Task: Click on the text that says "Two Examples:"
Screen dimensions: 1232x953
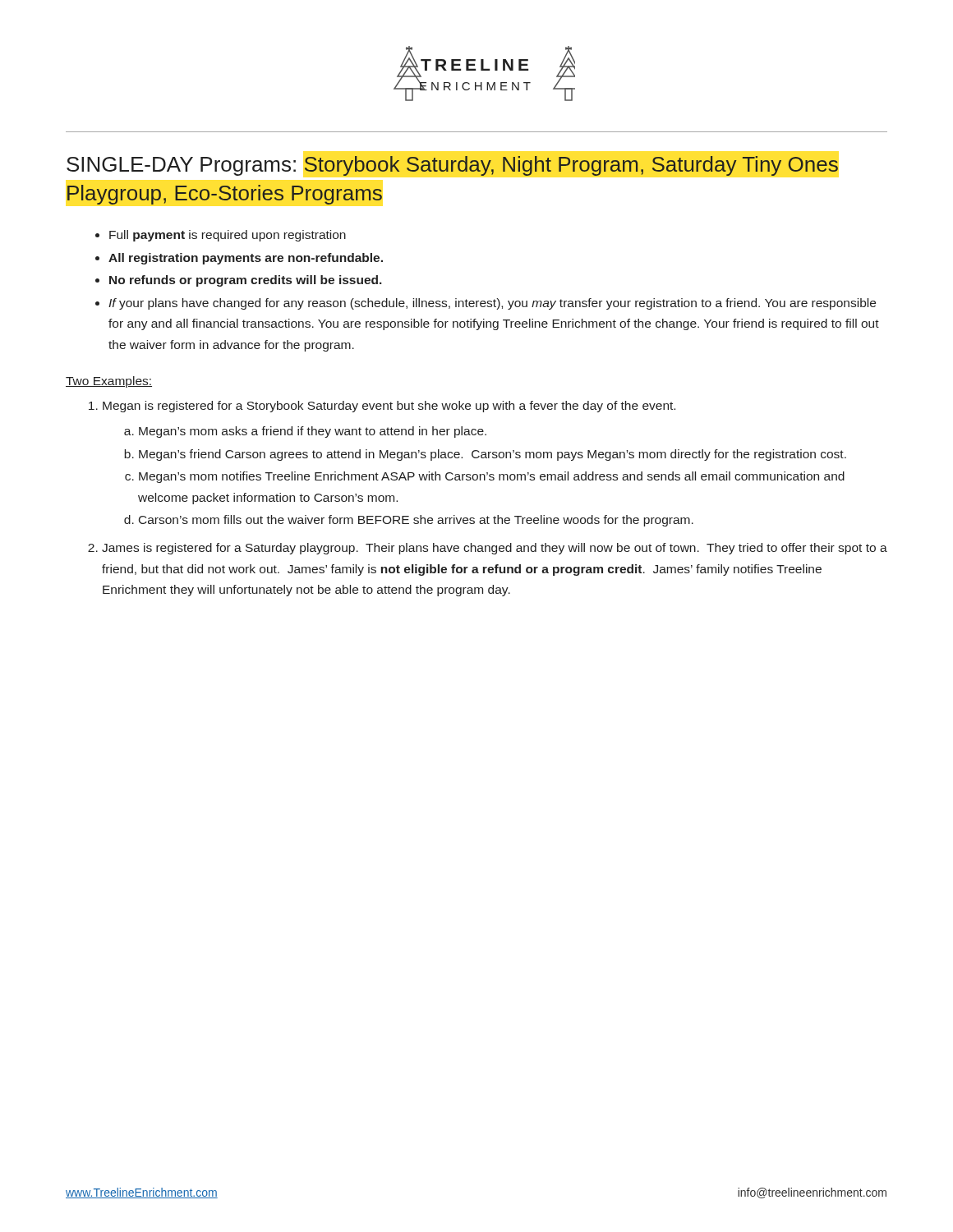Action: coord(109,380)
